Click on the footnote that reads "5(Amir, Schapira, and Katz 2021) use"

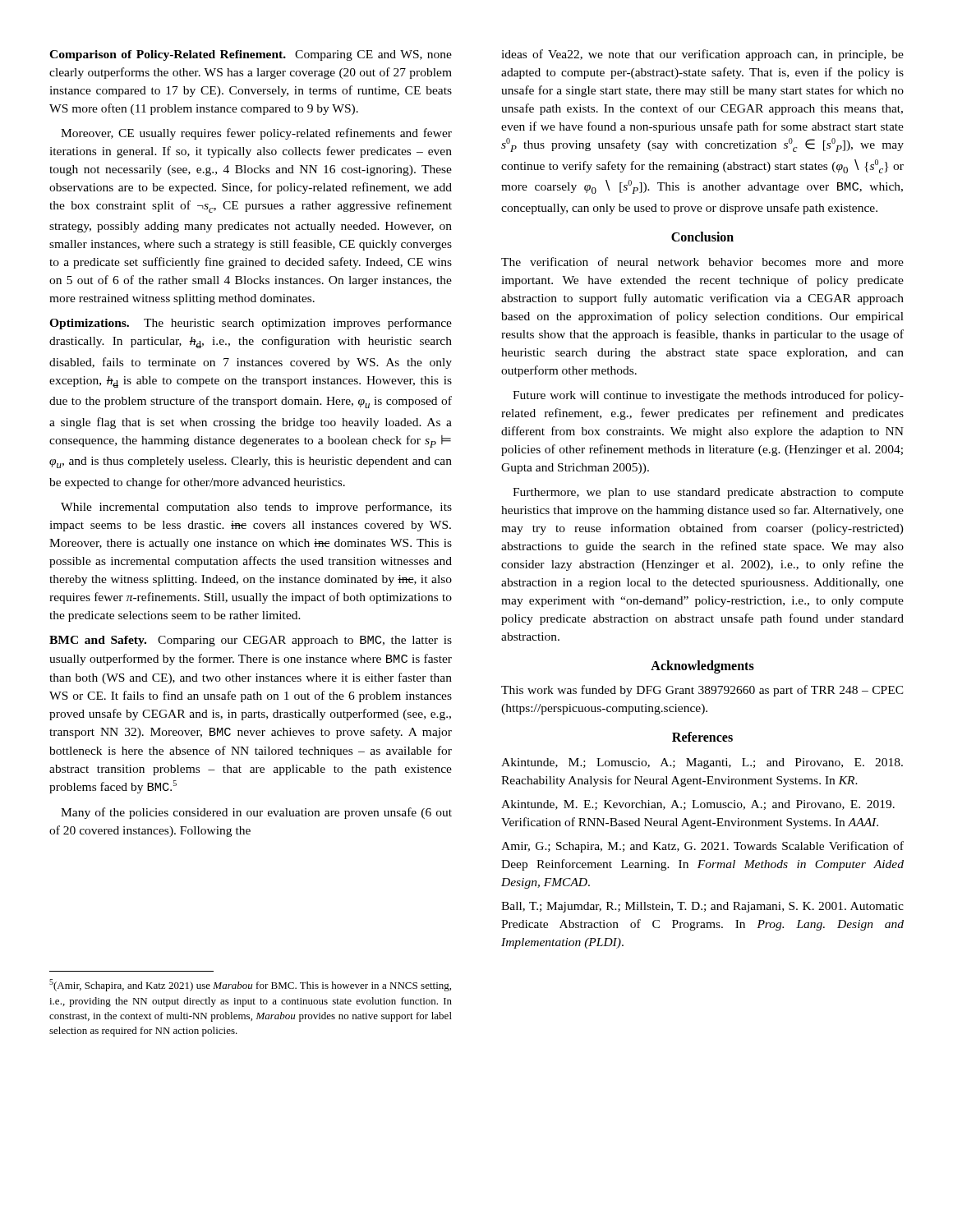251,1005
